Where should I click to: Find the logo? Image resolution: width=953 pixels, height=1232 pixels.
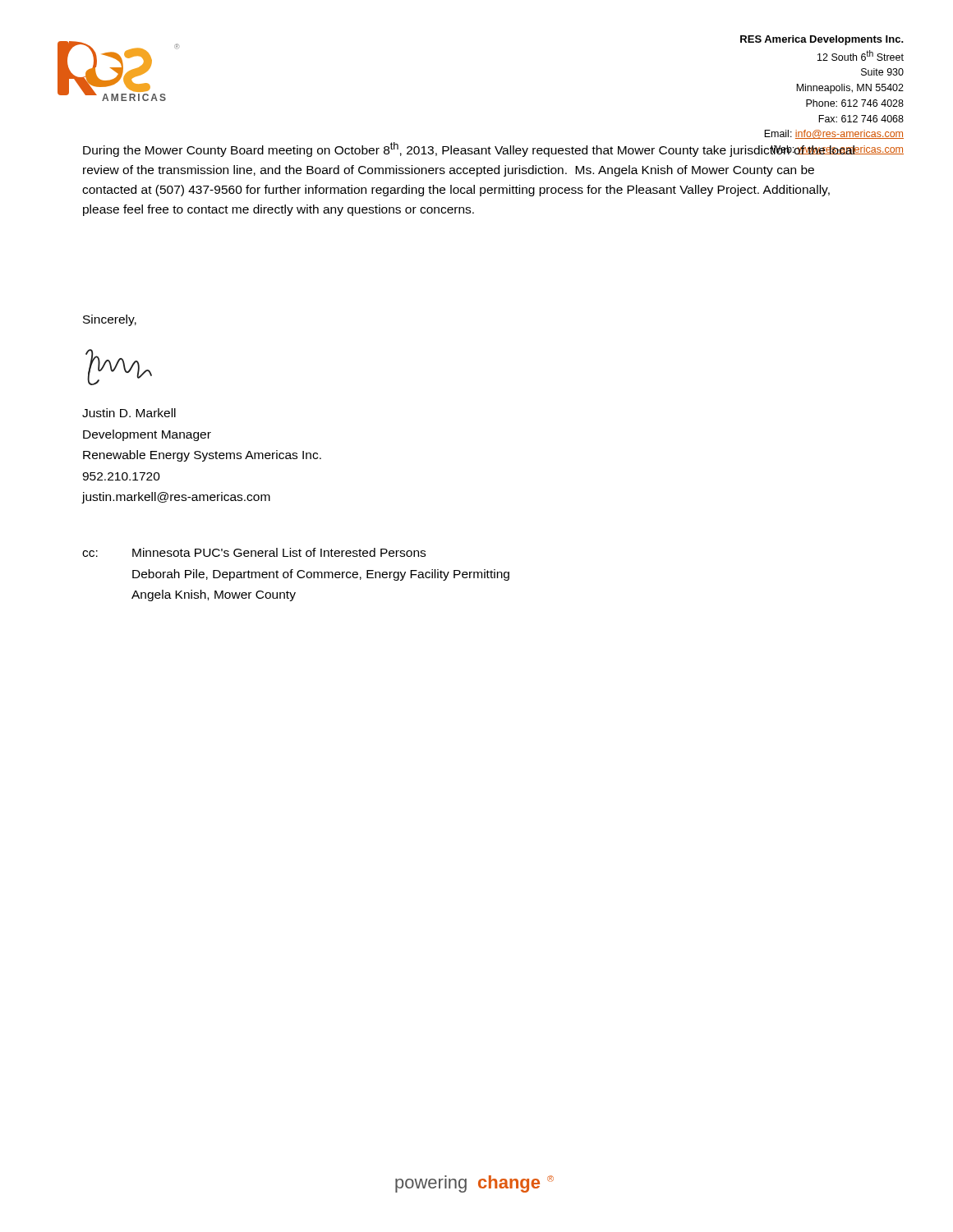136,69
